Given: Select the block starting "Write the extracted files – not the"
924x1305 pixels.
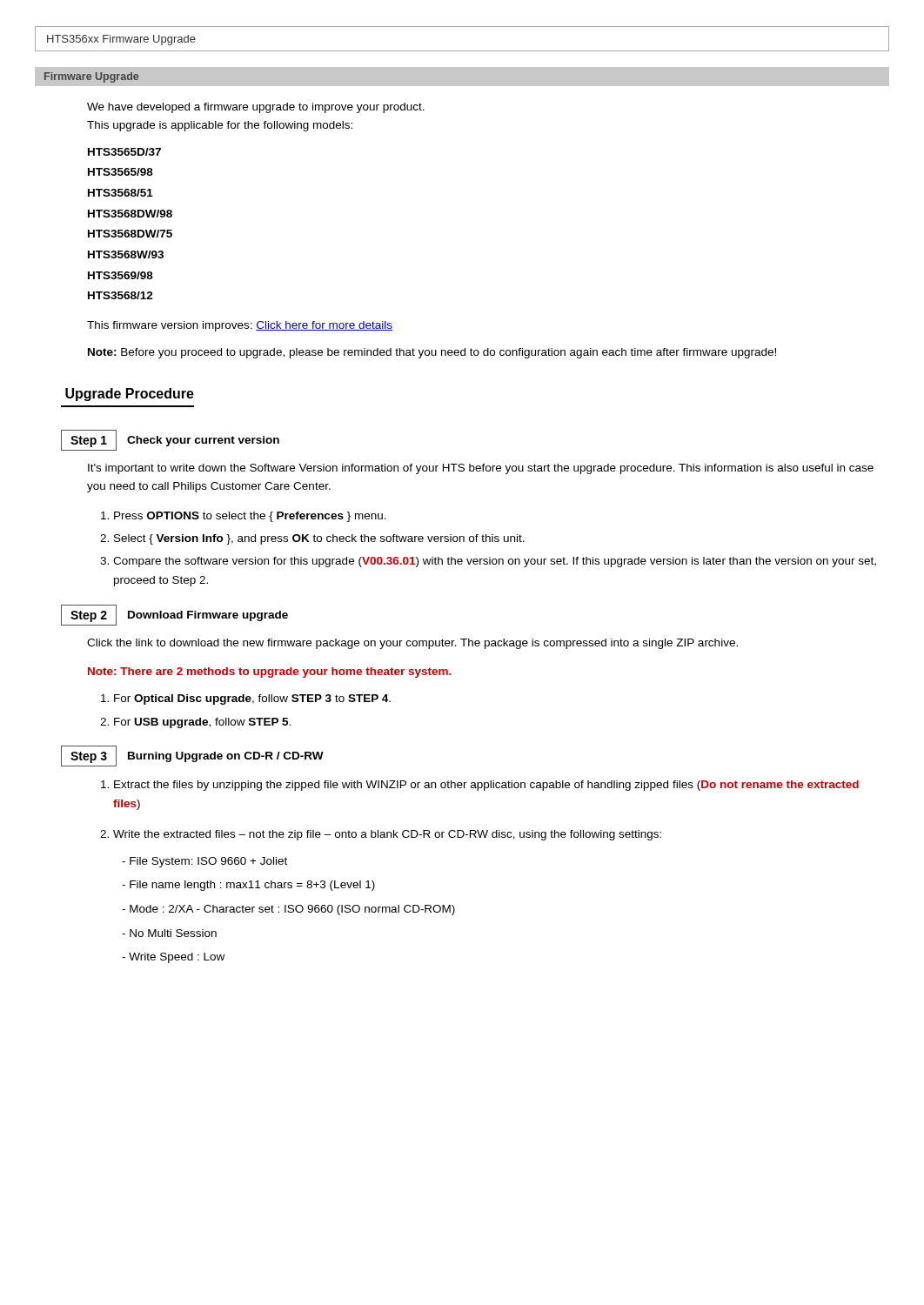Looking at the screenshot, I should 387,835.
